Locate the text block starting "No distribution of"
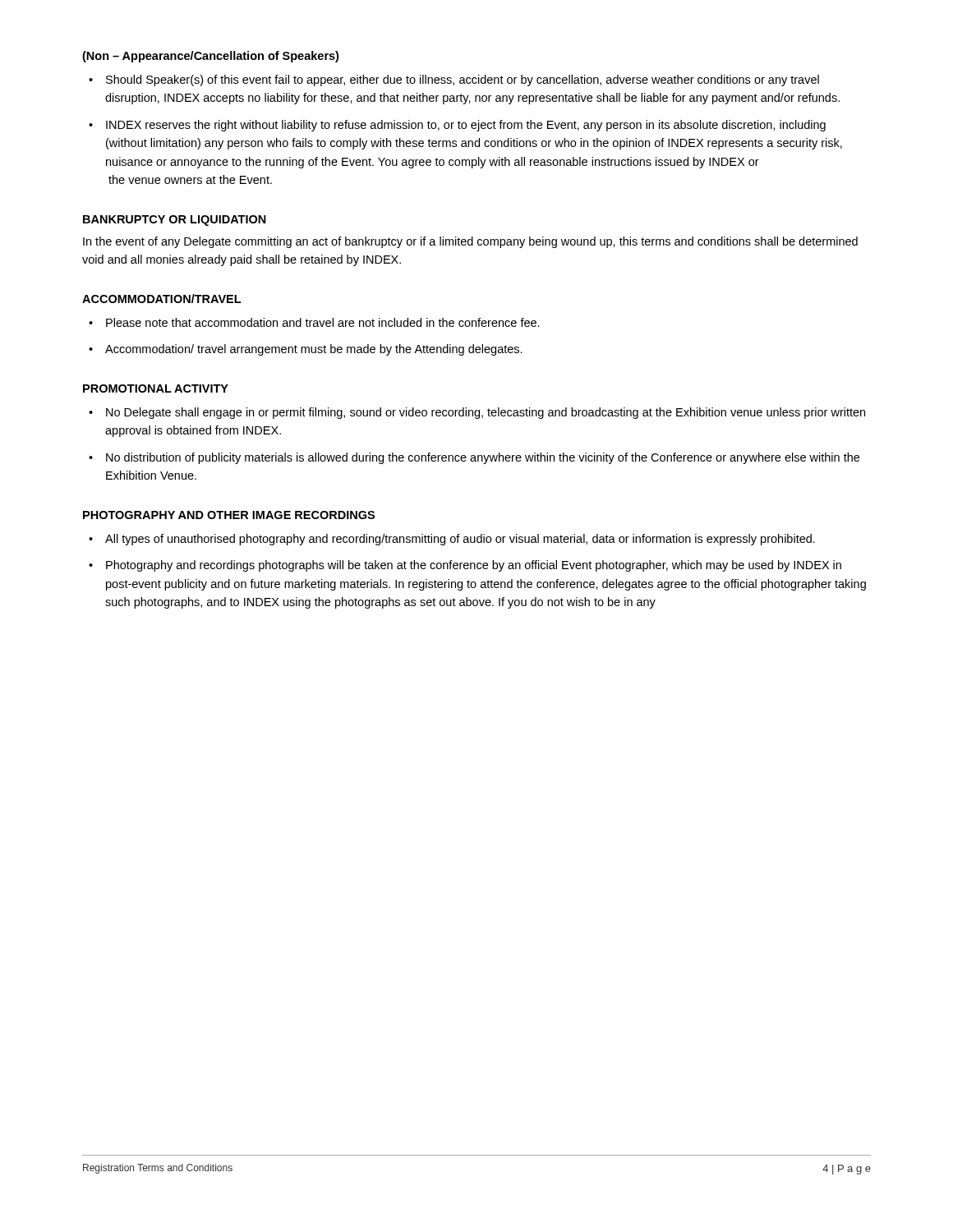 coord(483,466)
